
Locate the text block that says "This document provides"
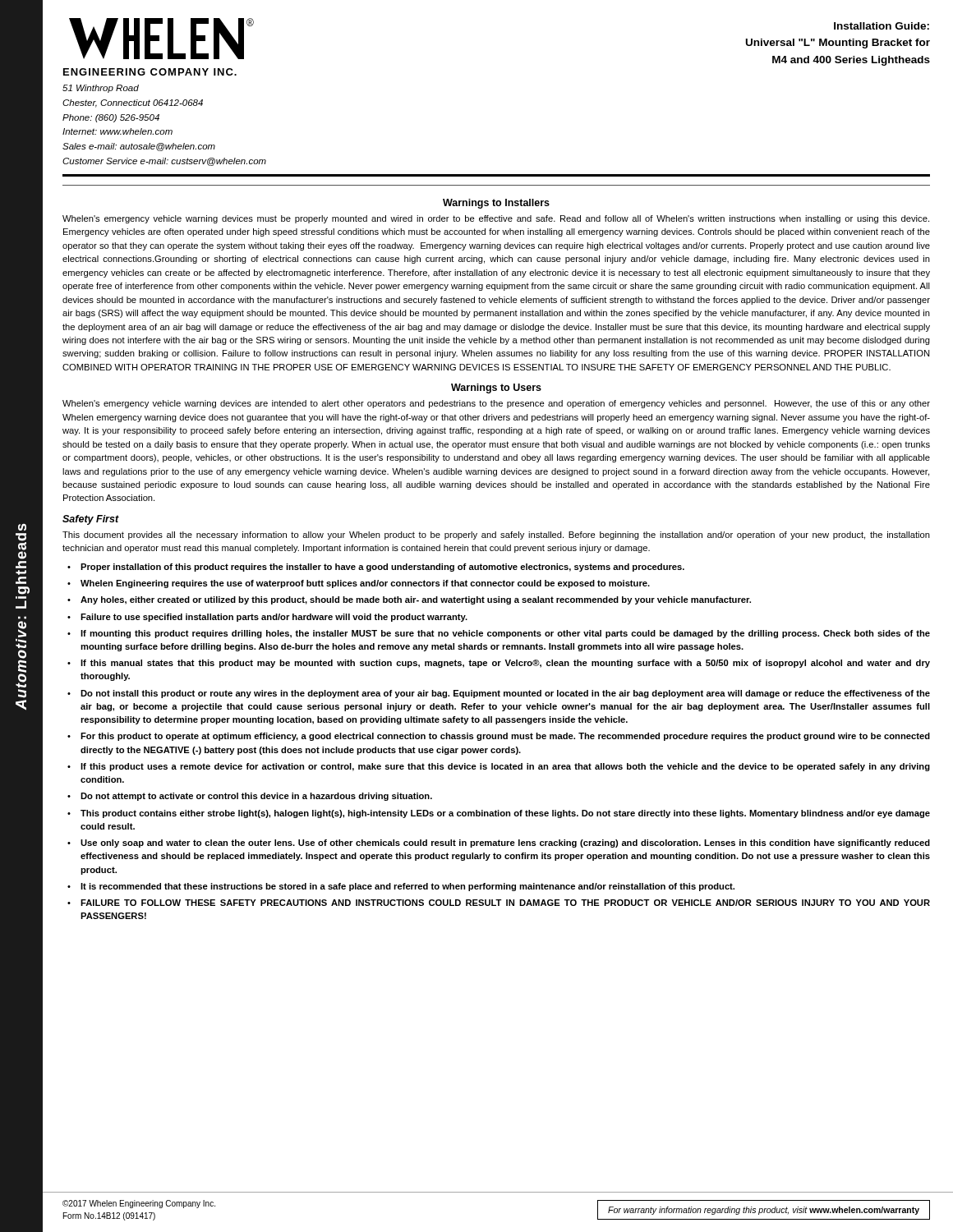point(496,541)
